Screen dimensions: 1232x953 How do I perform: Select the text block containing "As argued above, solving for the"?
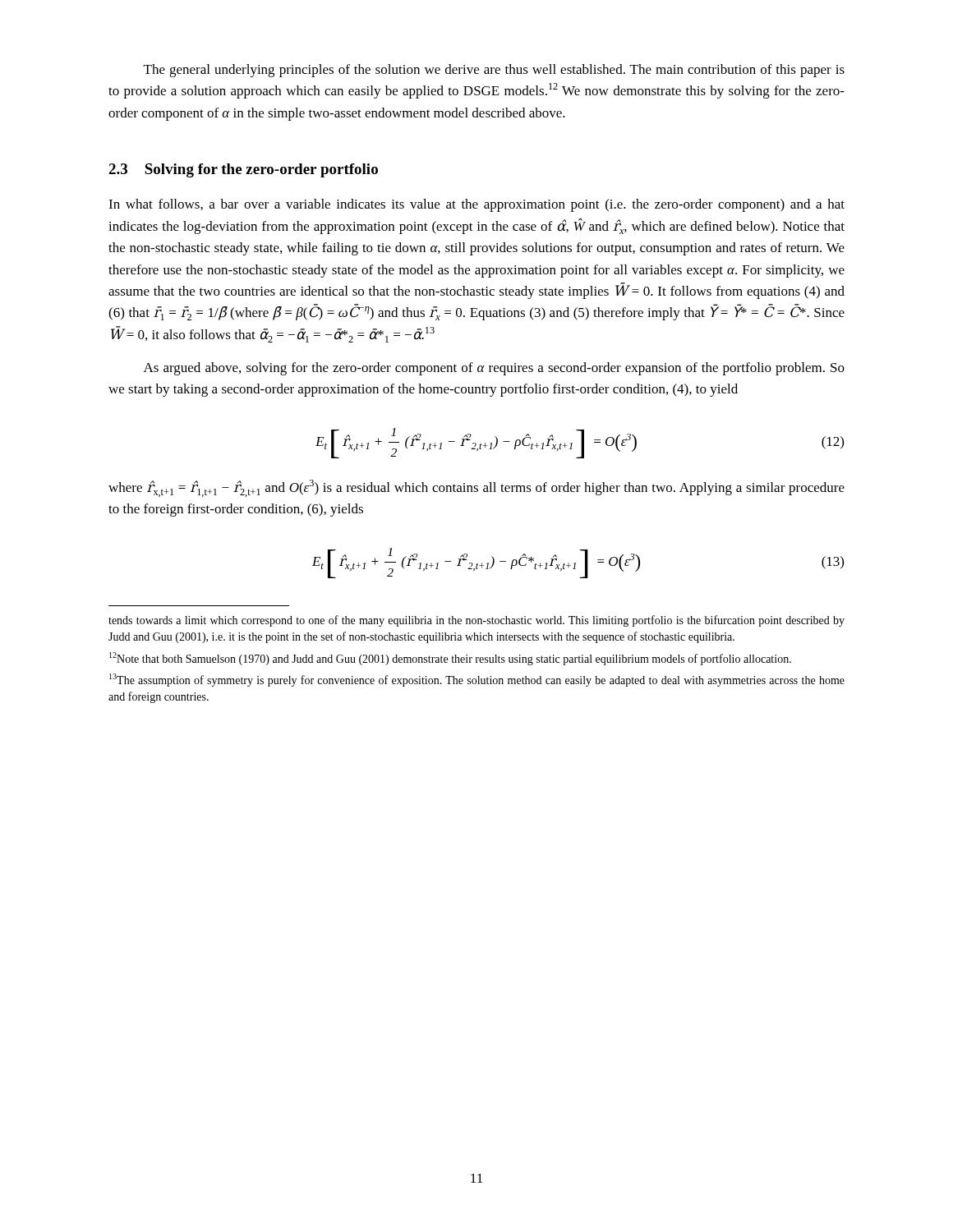(x=476, y=378)
